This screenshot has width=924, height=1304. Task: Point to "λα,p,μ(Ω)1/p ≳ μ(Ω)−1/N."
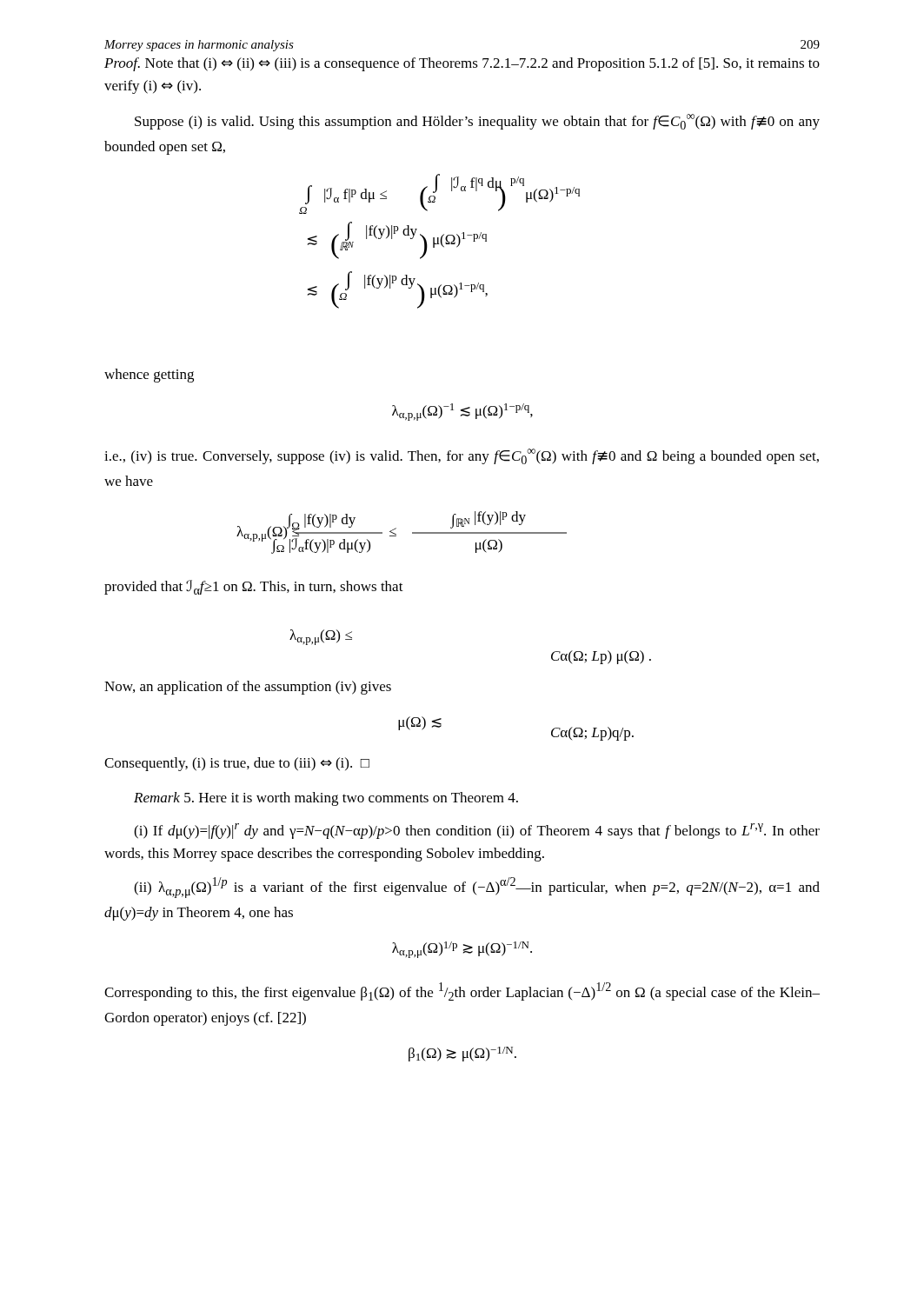point(462,948)
